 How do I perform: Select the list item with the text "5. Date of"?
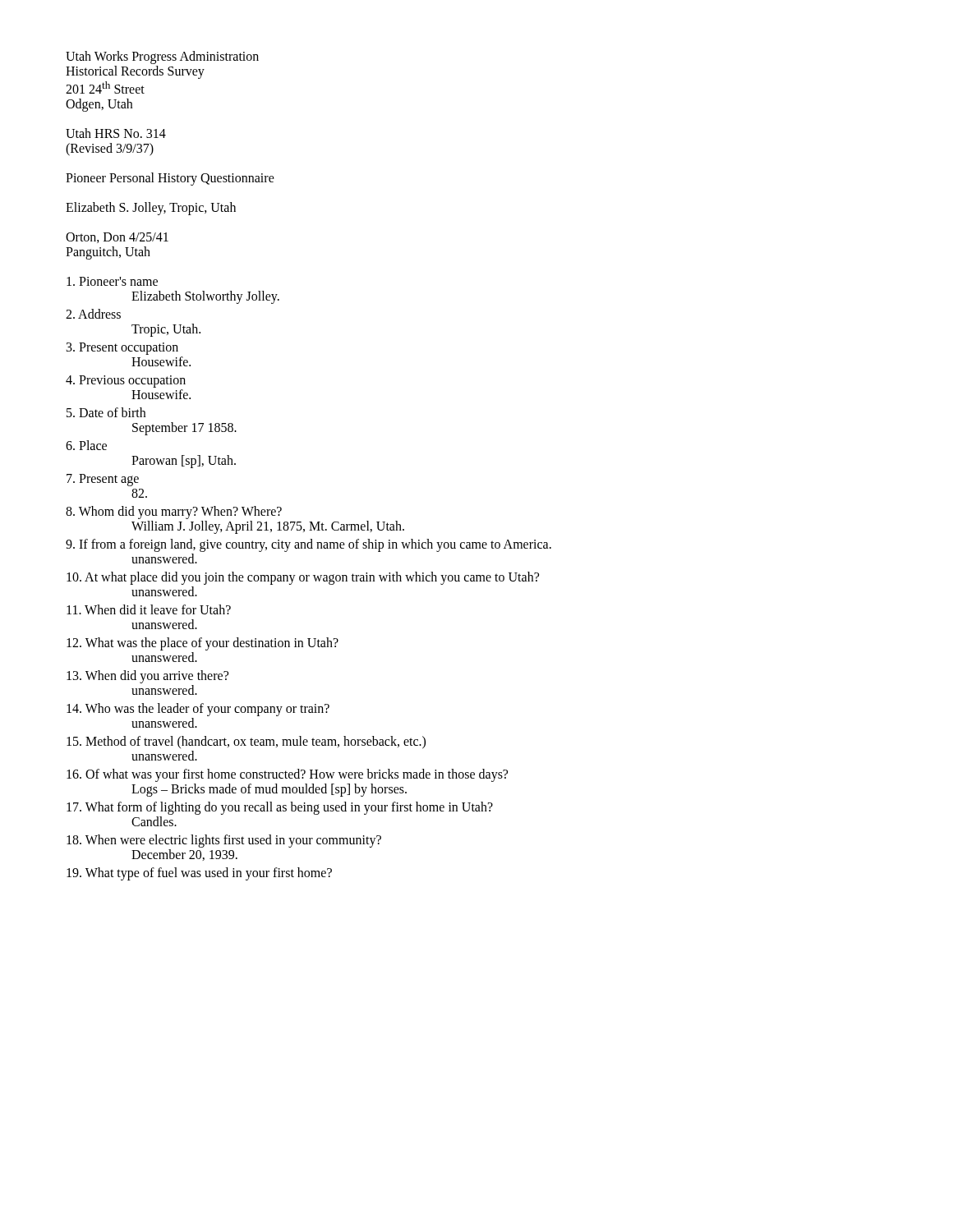[106, 412]
